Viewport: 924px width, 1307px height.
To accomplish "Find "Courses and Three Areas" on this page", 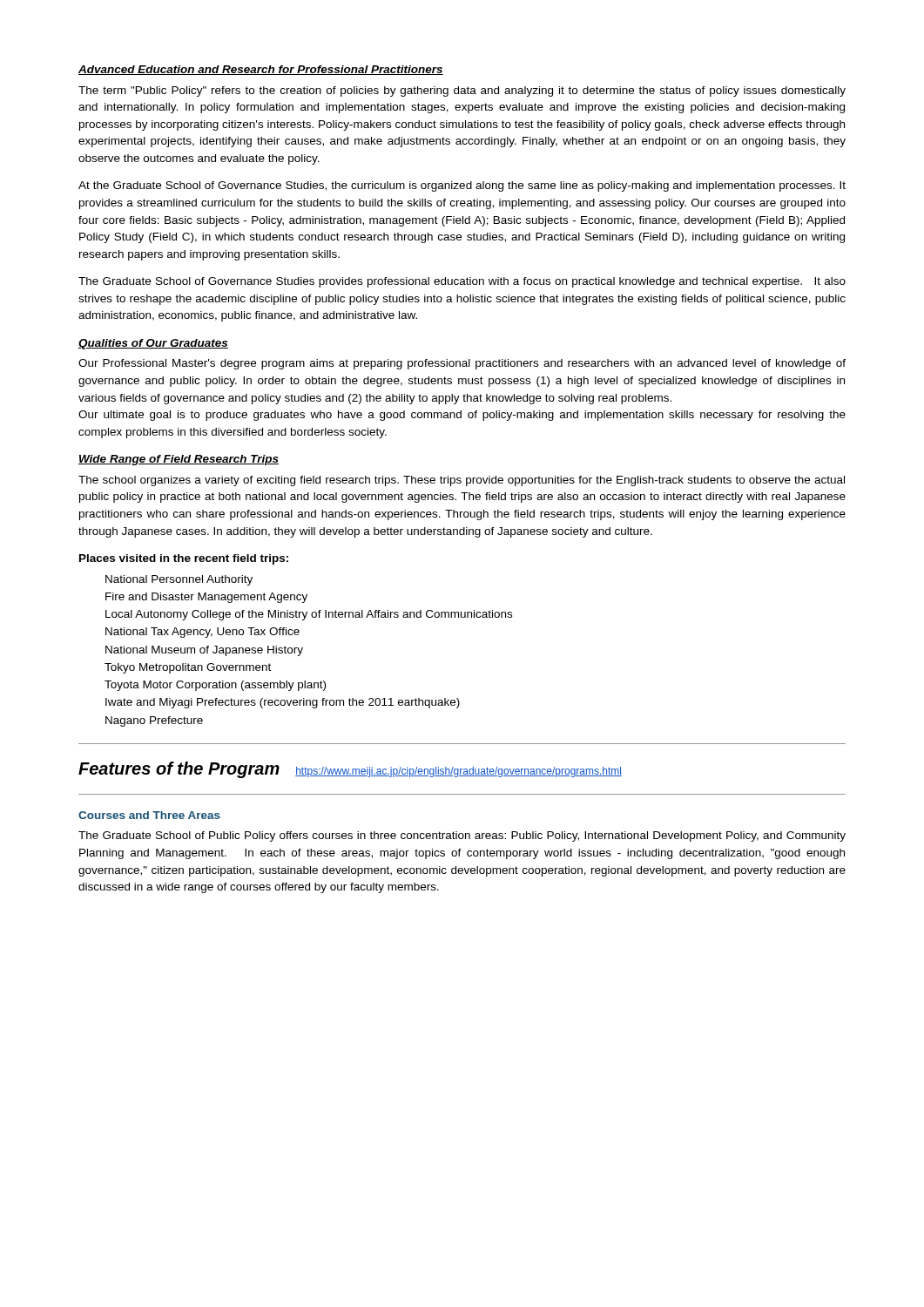I will [149, 815].
